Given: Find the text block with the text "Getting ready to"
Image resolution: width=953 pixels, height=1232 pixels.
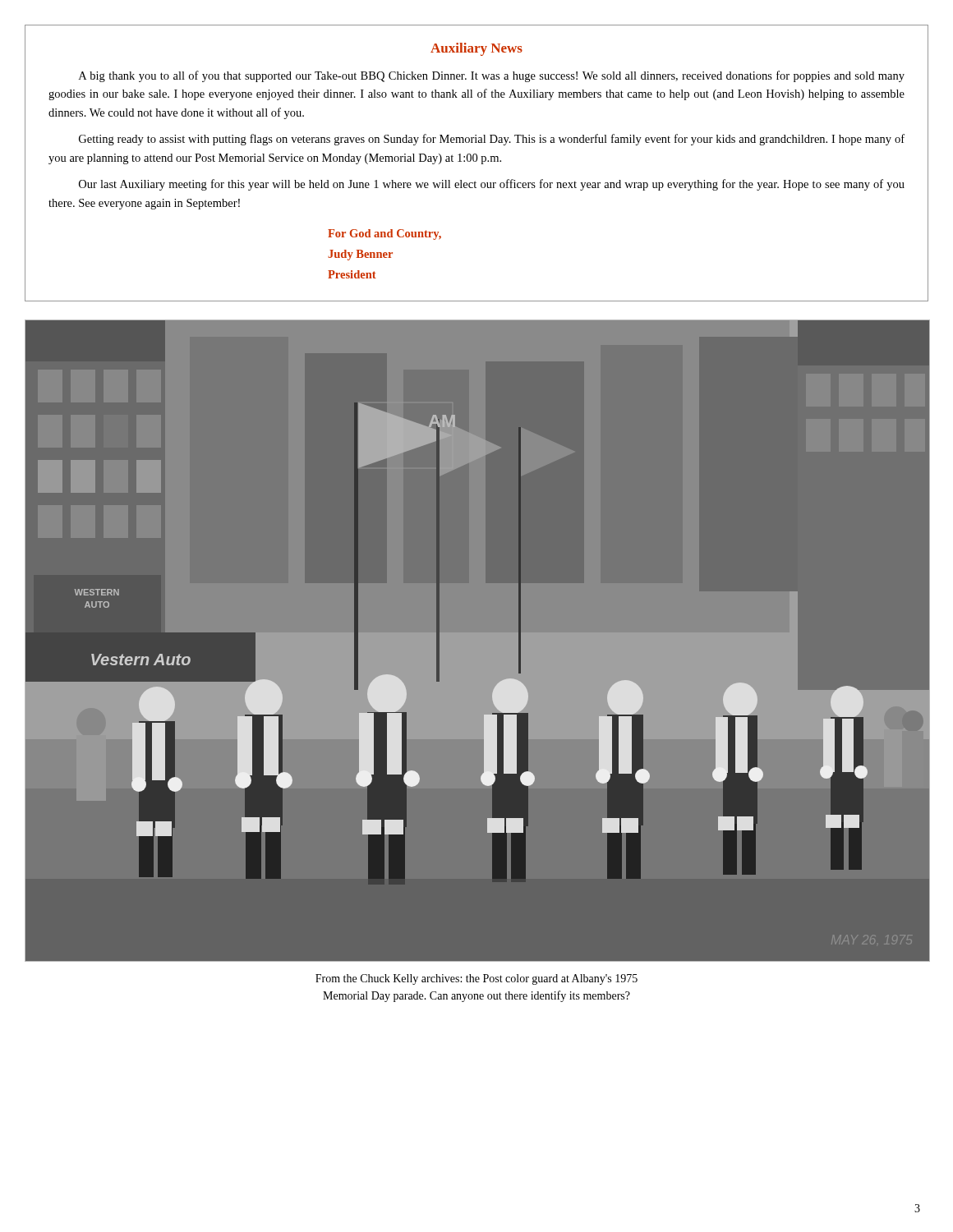Looking at the screenshot, I should click(476, 148).
